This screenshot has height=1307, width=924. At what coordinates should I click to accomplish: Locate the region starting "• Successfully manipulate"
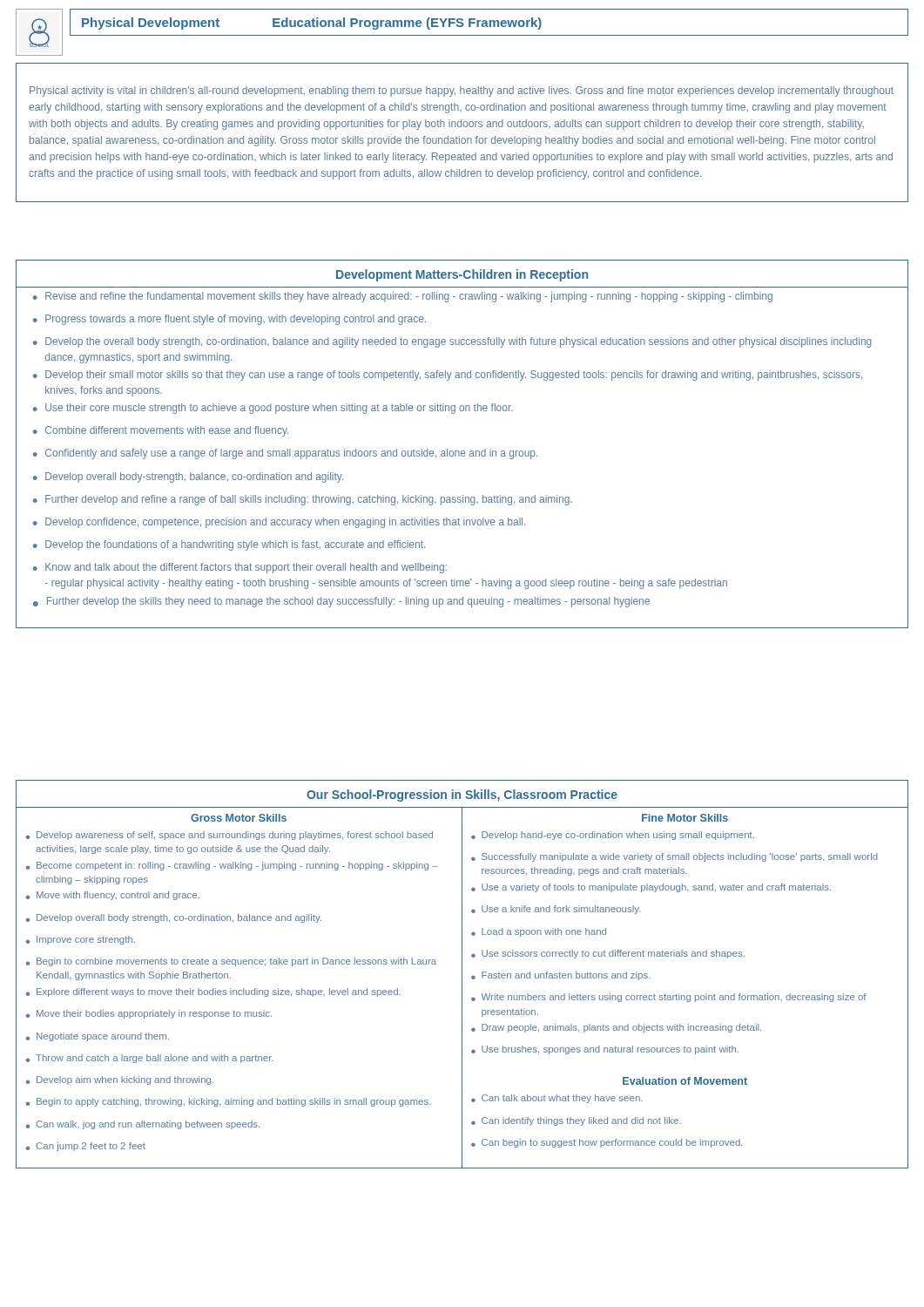[685, 864]
